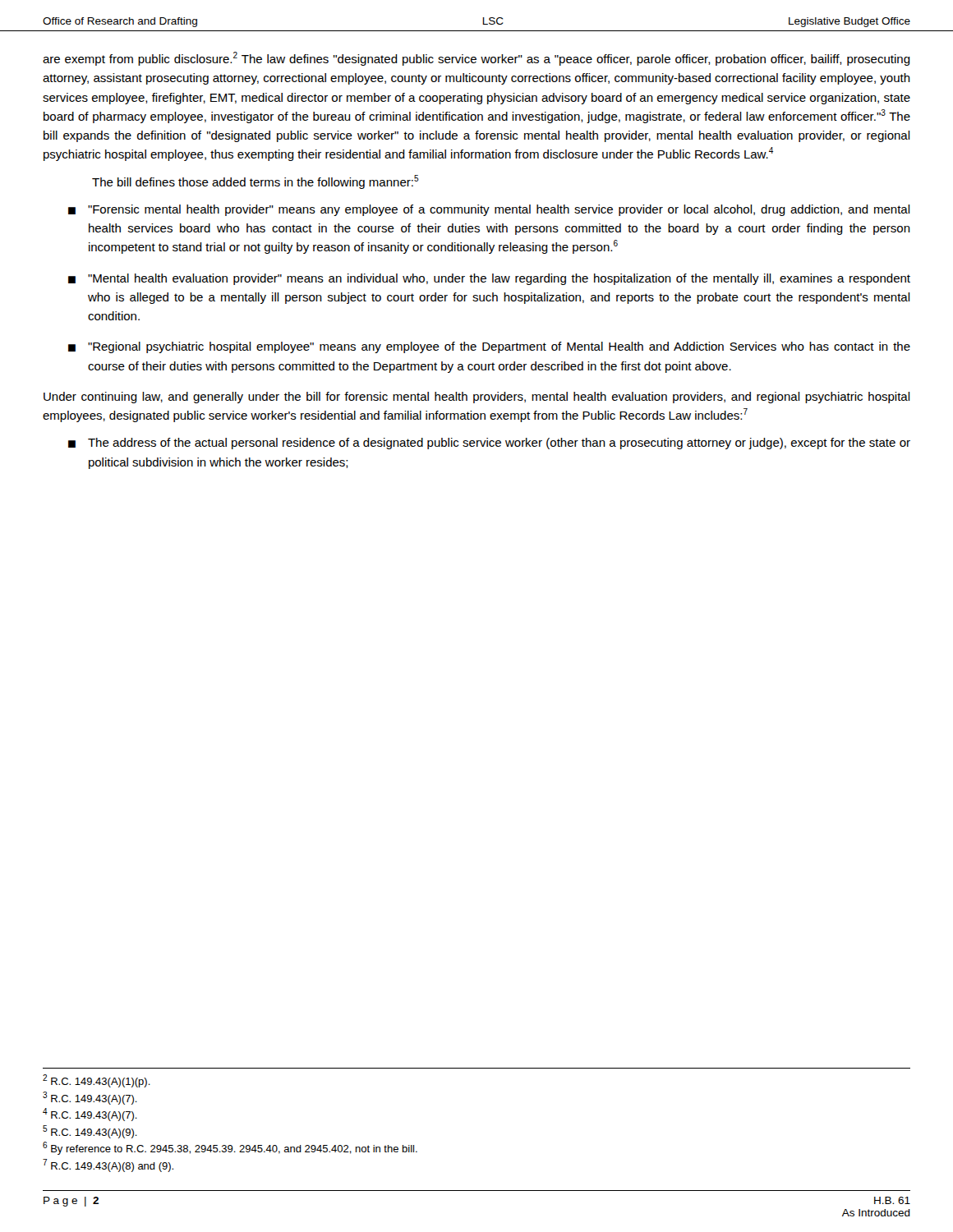Find the passage starting "are exempt from"
953x1232 pixels.
coord(476,106)
